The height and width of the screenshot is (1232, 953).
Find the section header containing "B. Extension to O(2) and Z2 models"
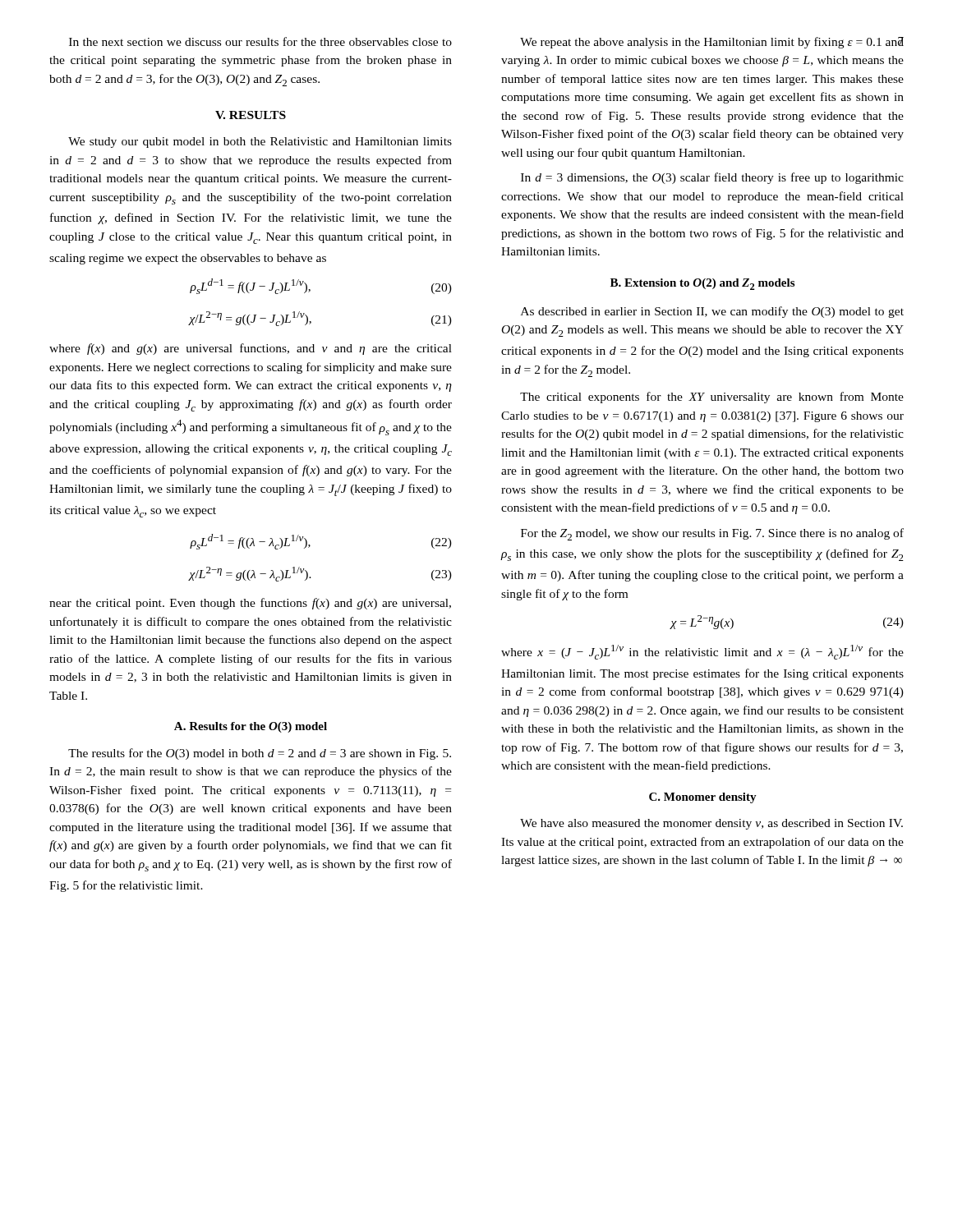click(702, 284)
